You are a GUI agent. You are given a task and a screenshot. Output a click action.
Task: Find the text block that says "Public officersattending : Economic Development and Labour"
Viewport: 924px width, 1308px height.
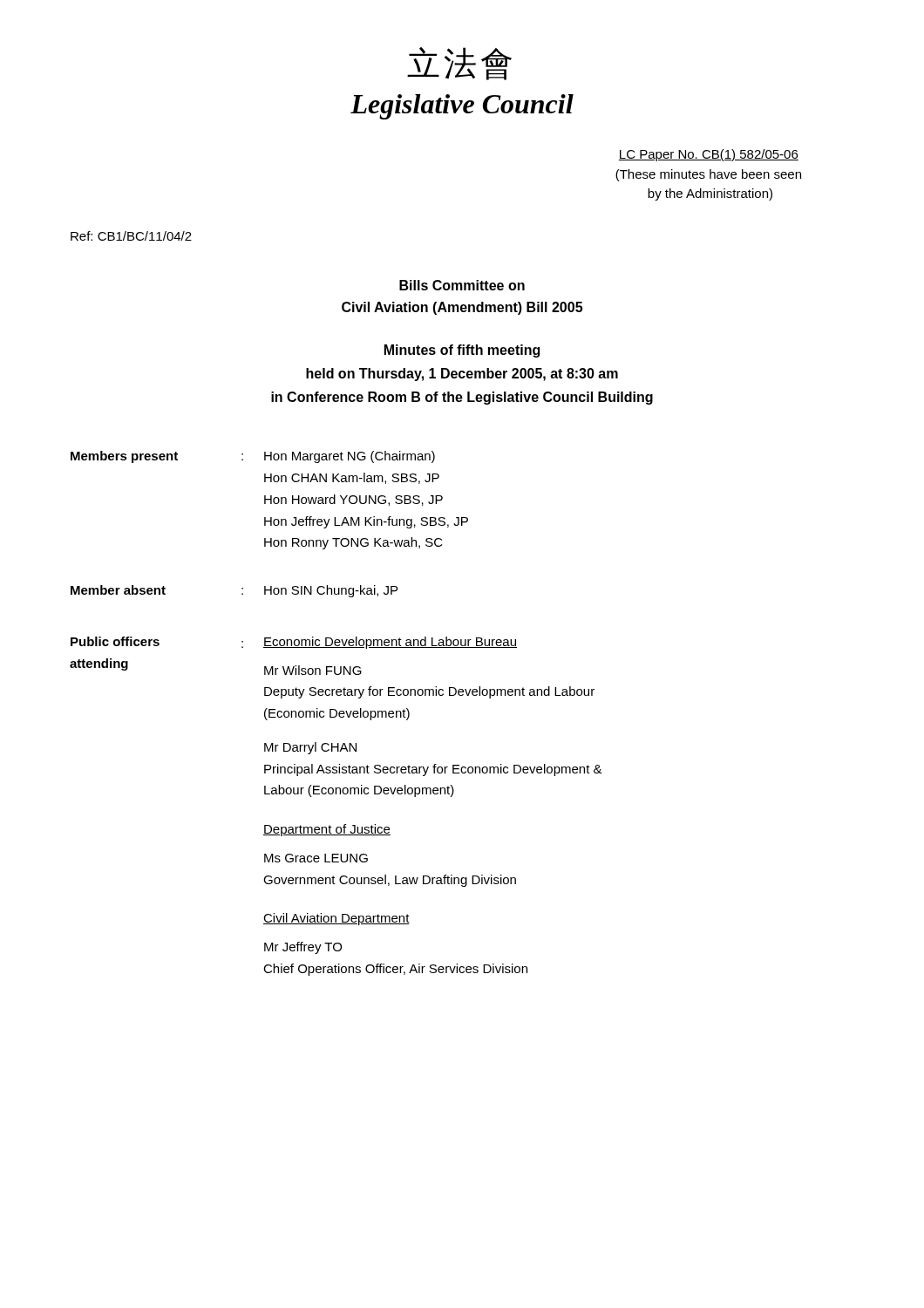[294, 643]
